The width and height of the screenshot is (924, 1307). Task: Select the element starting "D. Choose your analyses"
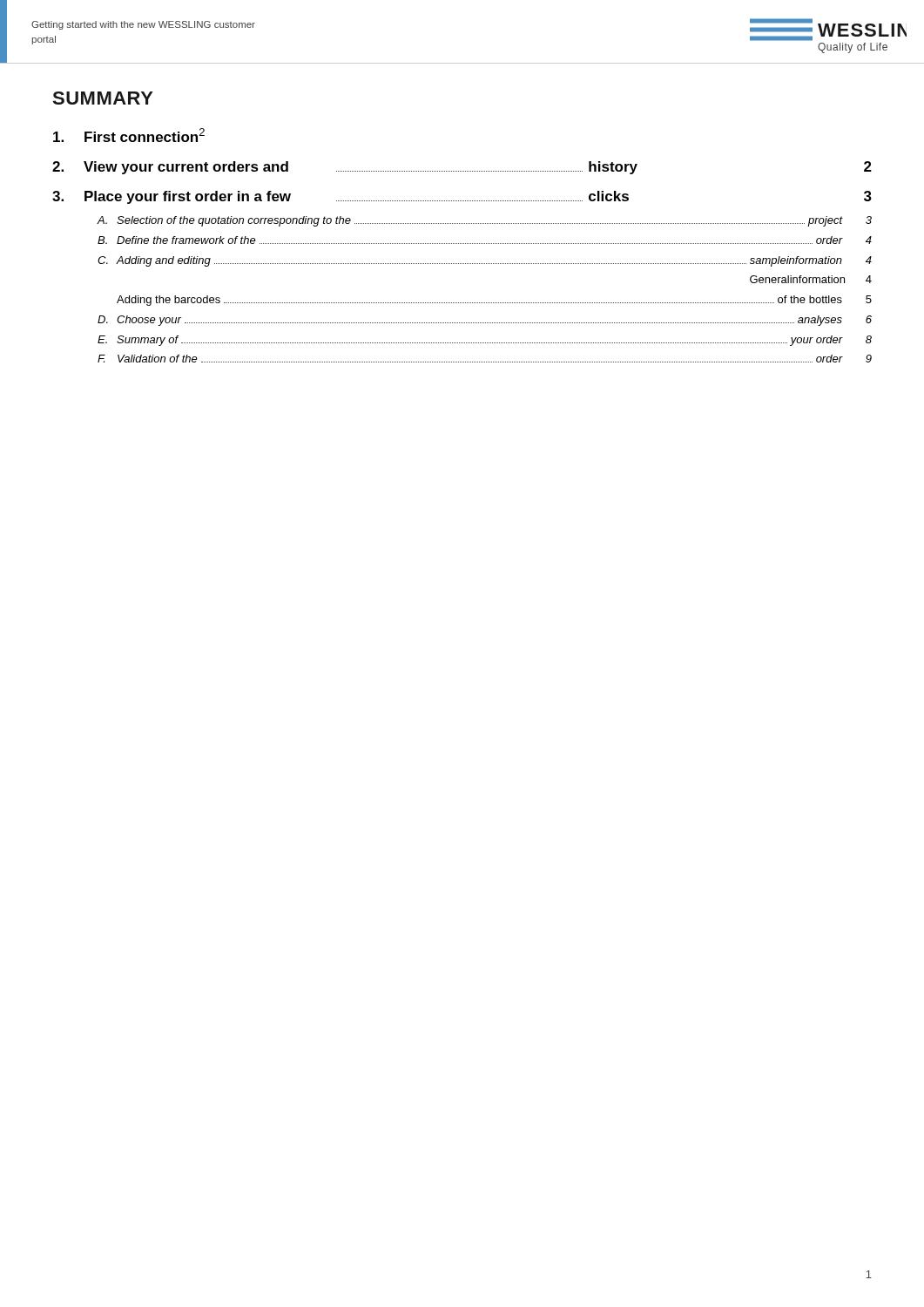pyautogui.click(x=485, y=320)
